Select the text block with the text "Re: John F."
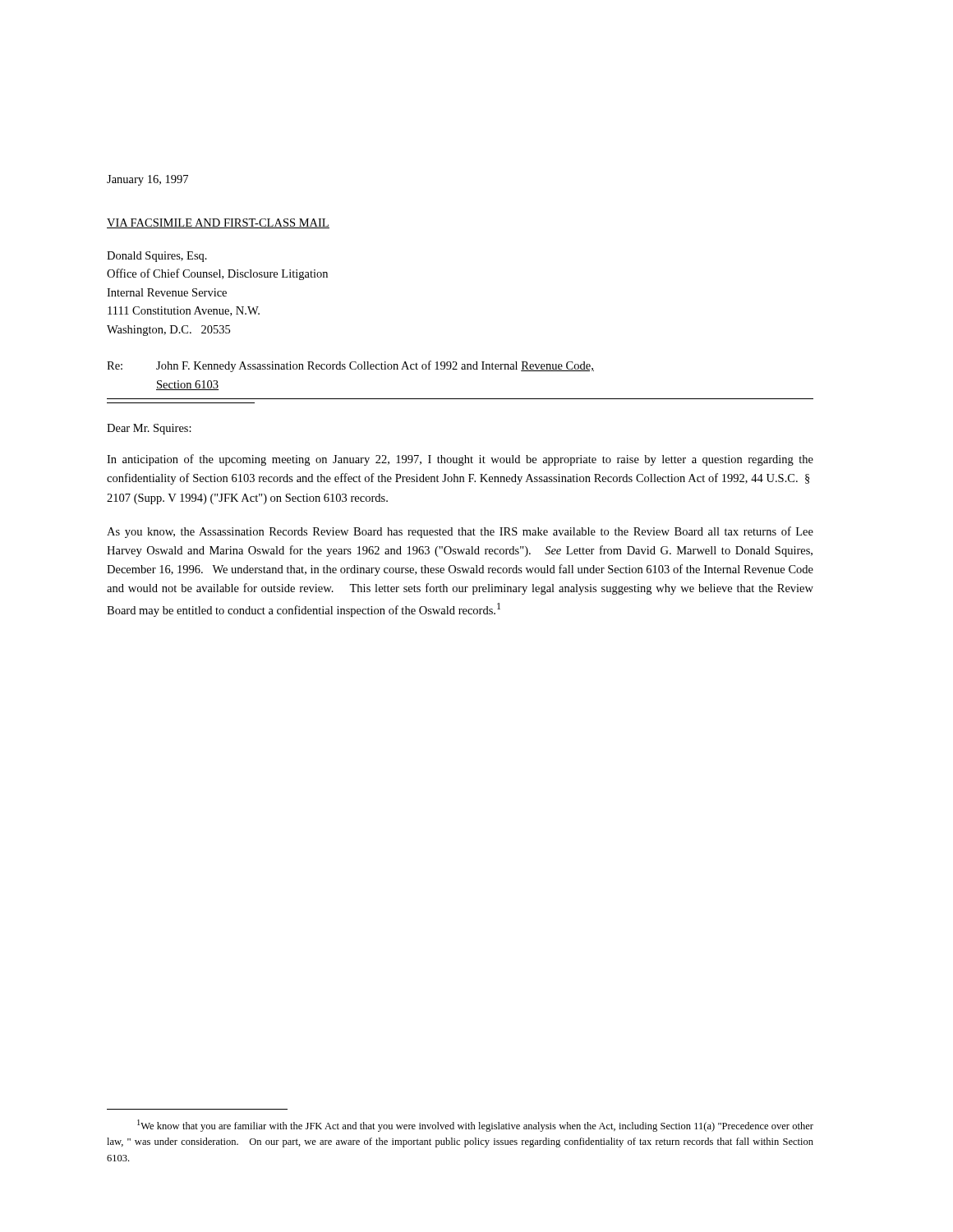The height and width of the screenshot is (1232, 953). pos(460,375)
